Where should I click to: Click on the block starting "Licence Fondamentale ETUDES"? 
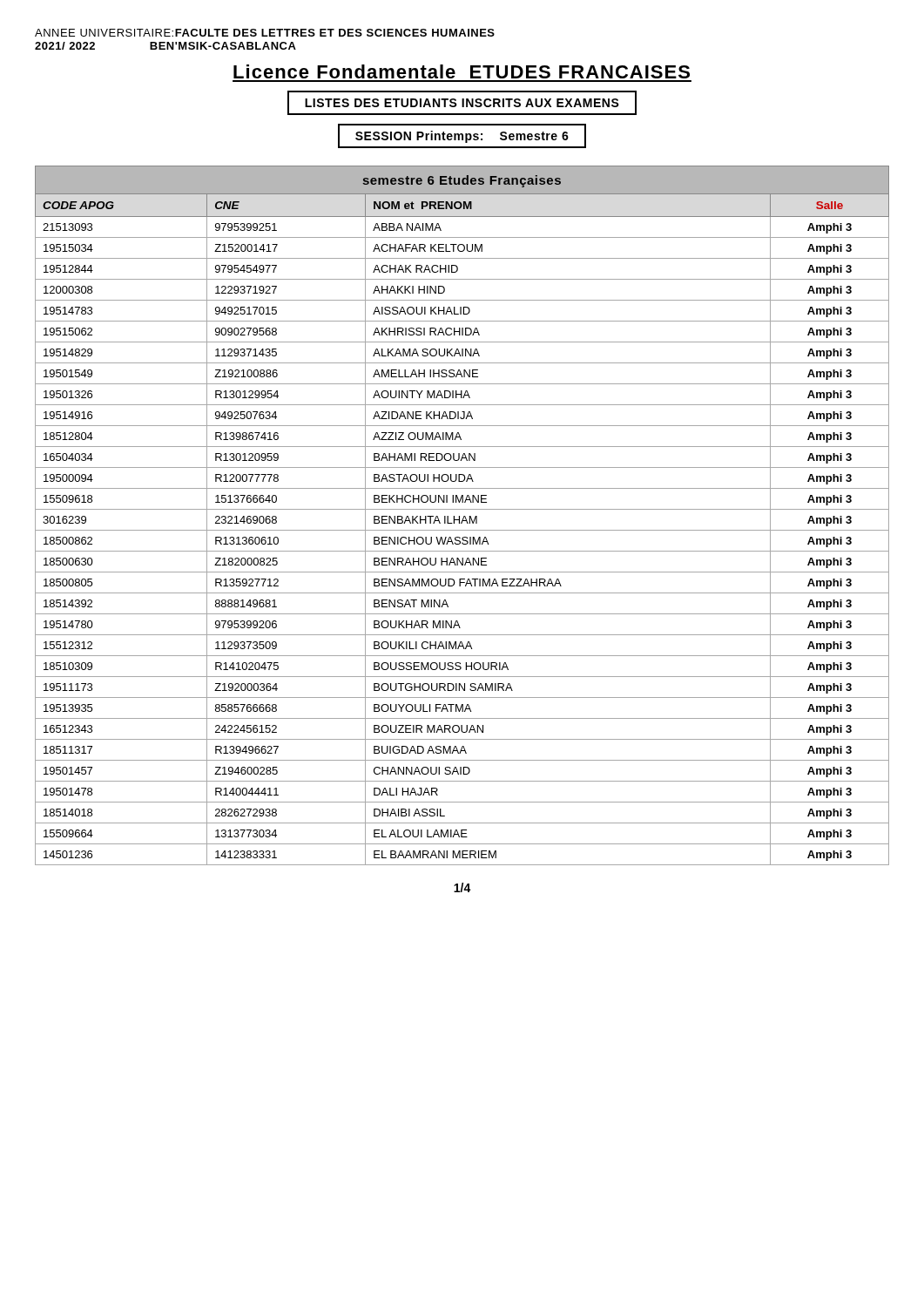click(x=462, y=72)
